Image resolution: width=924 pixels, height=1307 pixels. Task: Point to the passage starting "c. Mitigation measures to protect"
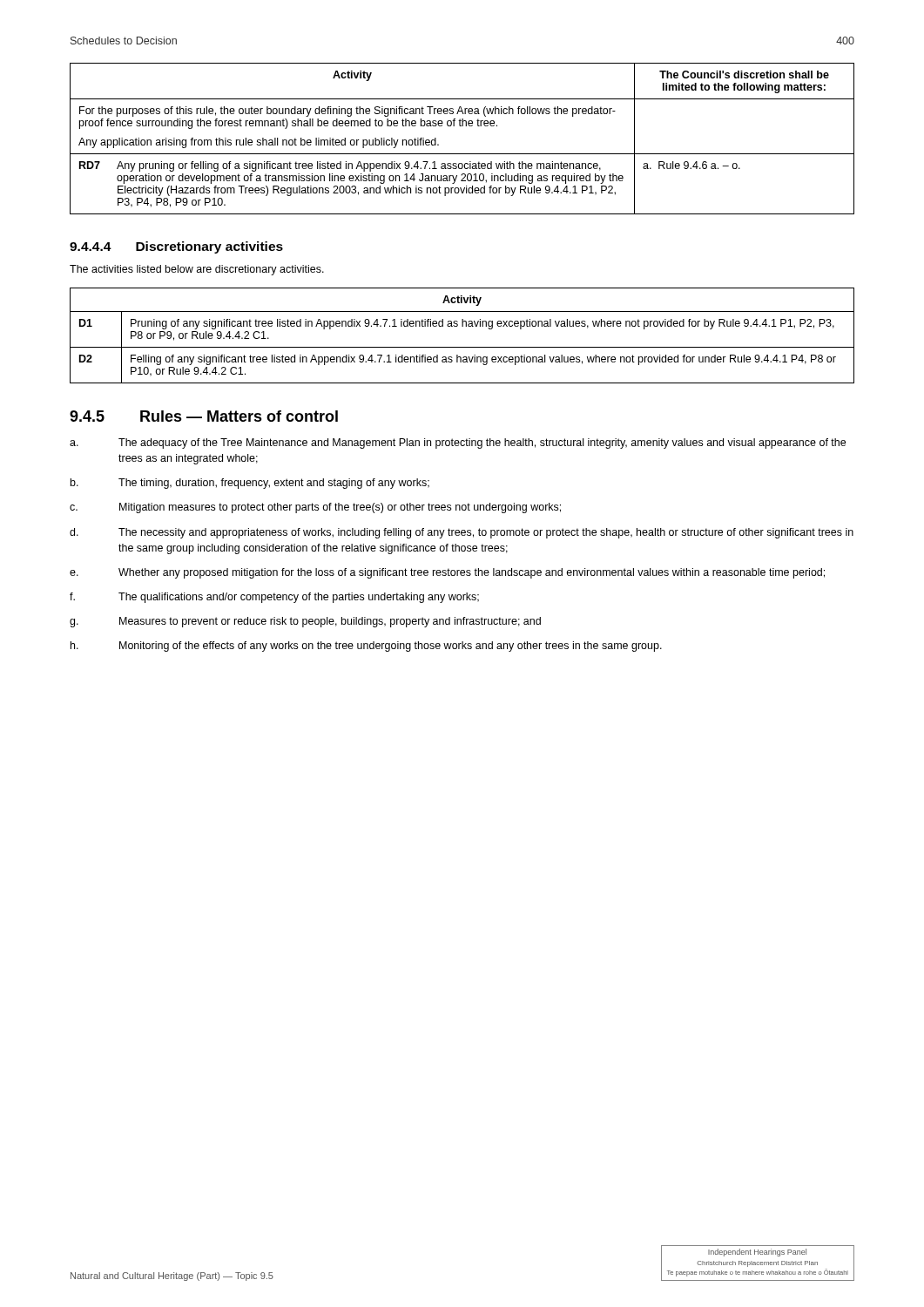pyautogui.click(x=462, y=507)
